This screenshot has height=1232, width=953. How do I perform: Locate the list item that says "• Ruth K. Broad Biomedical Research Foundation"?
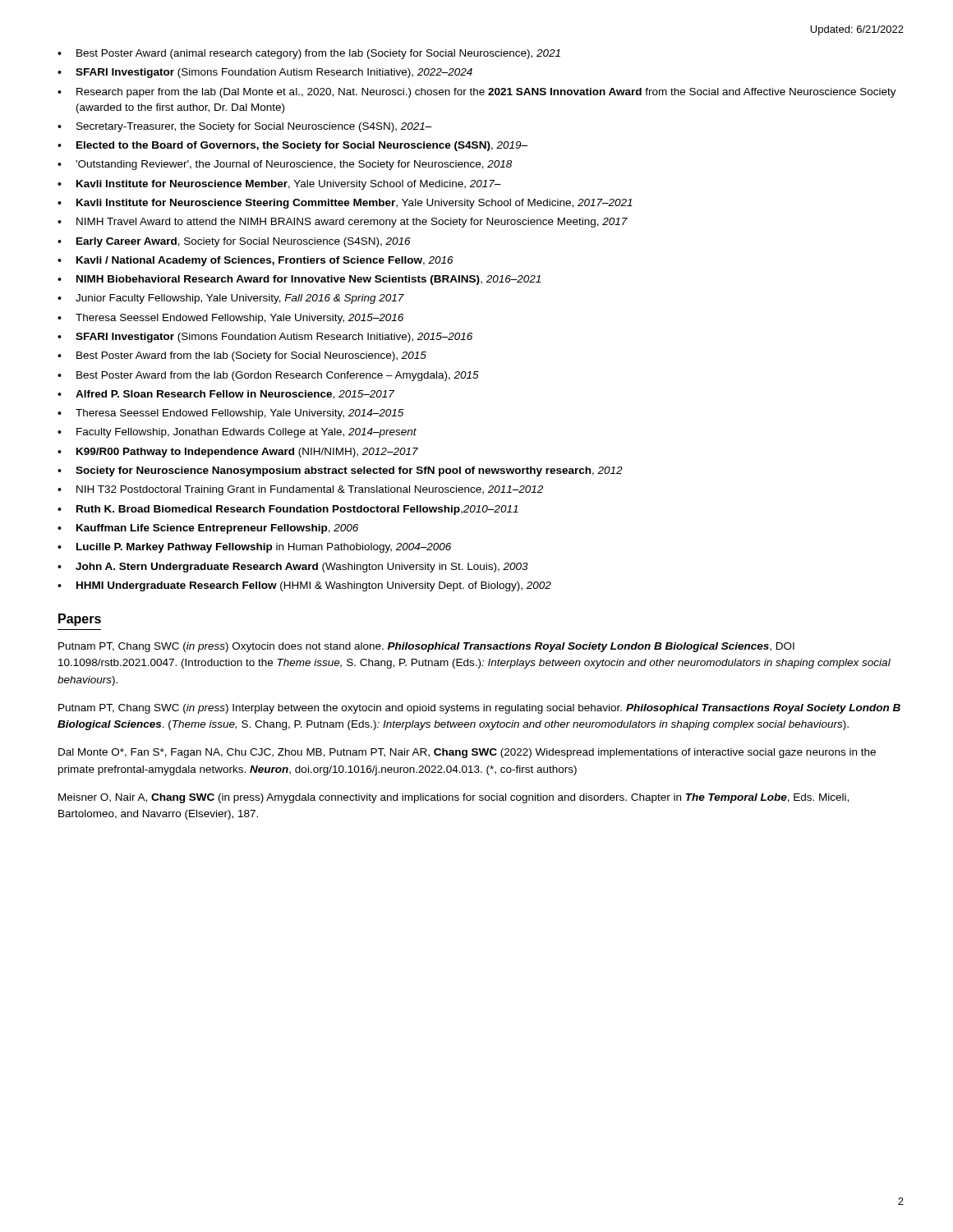tap(481, 509)
